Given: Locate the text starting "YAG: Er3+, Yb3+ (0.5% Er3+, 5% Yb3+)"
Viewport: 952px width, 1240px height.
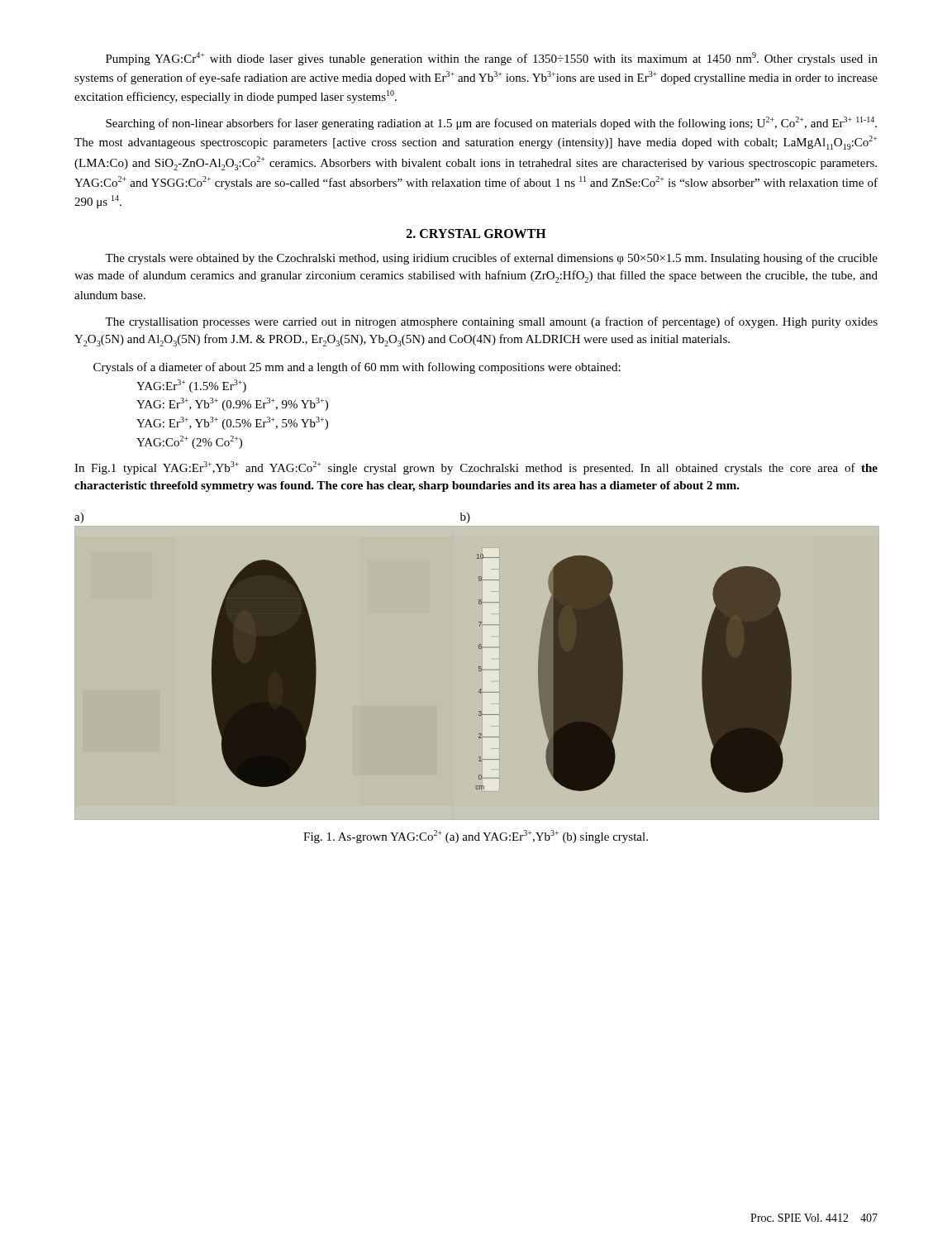Looking at the screenshot, I should click(232, 422).
